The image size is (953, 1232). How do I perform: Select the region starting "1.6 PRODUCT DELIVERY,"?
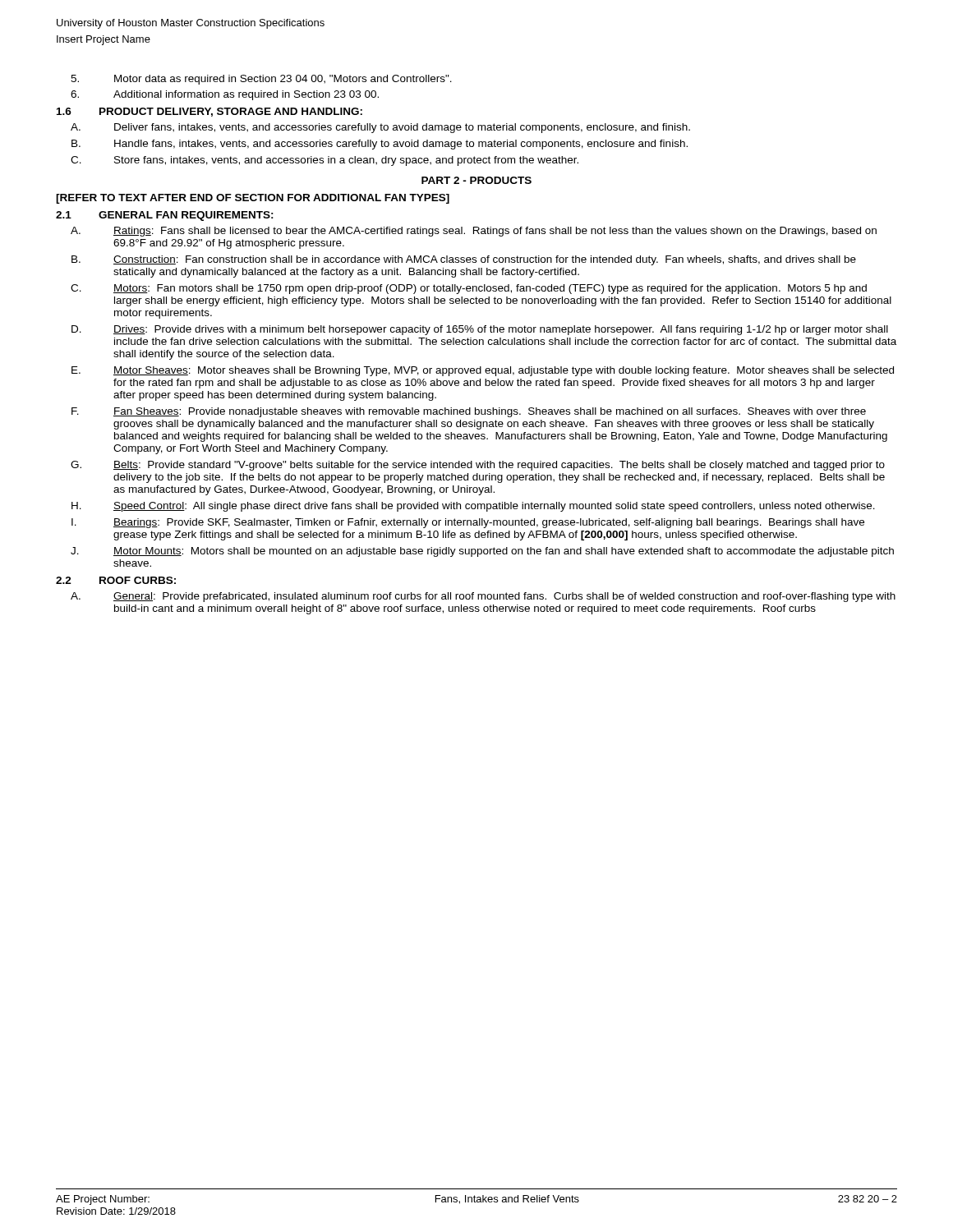[x=209, y=112]
